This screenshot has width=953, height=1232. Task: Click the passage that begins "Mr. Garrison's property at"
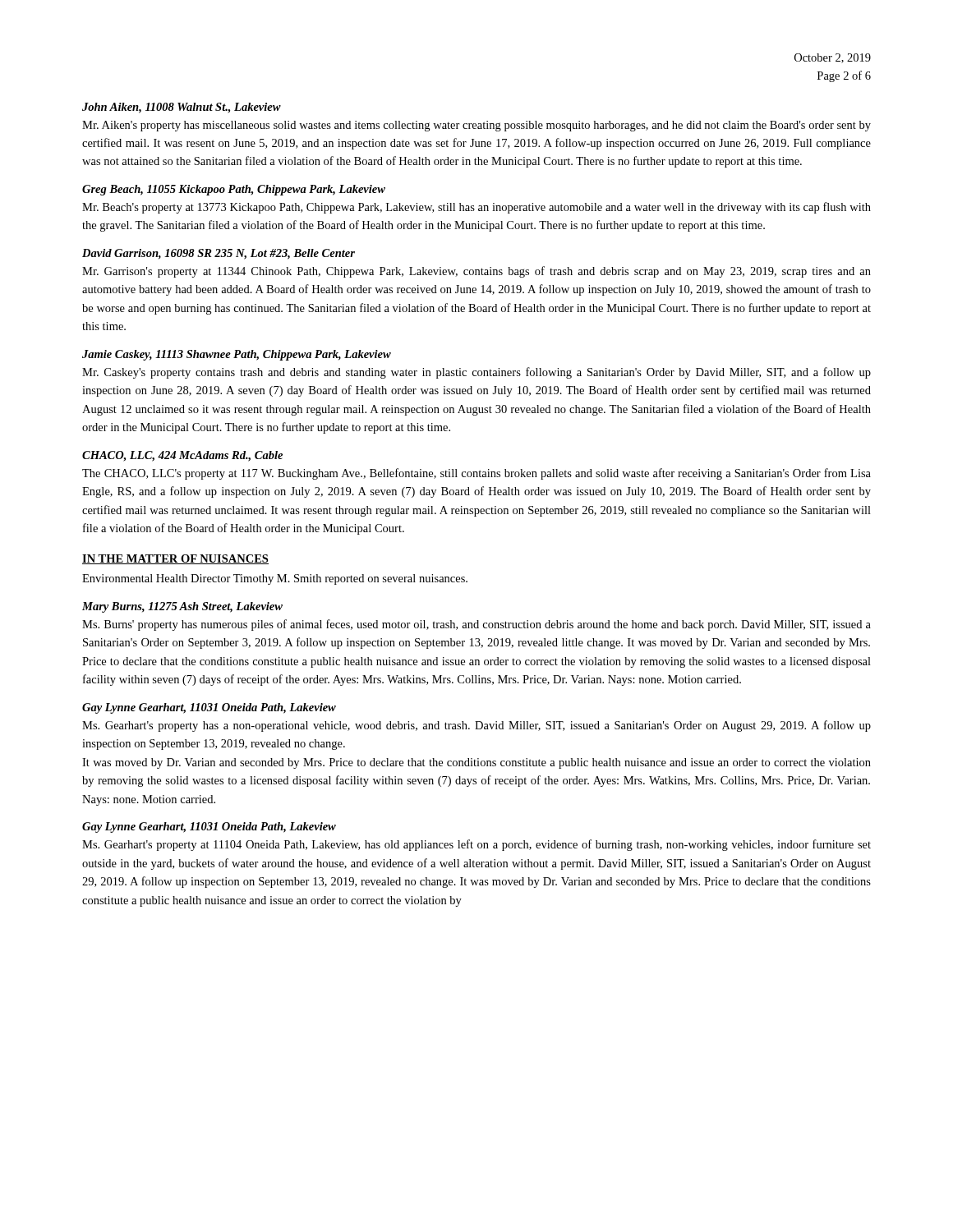click(x=476, y=299)
